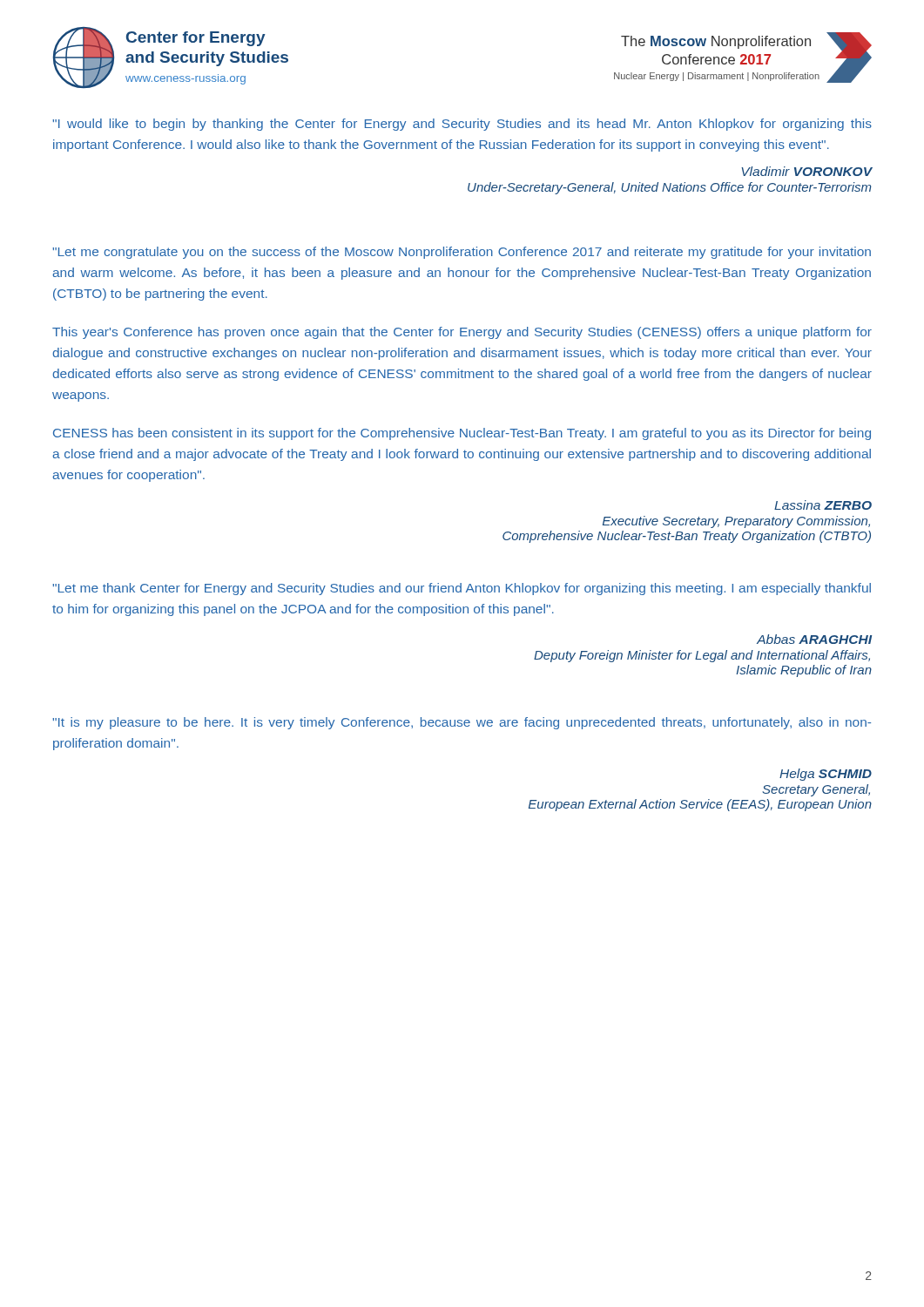
Task: Select the text block with the text "CENESS has been consistent in"
Action: tap(462, 454)
